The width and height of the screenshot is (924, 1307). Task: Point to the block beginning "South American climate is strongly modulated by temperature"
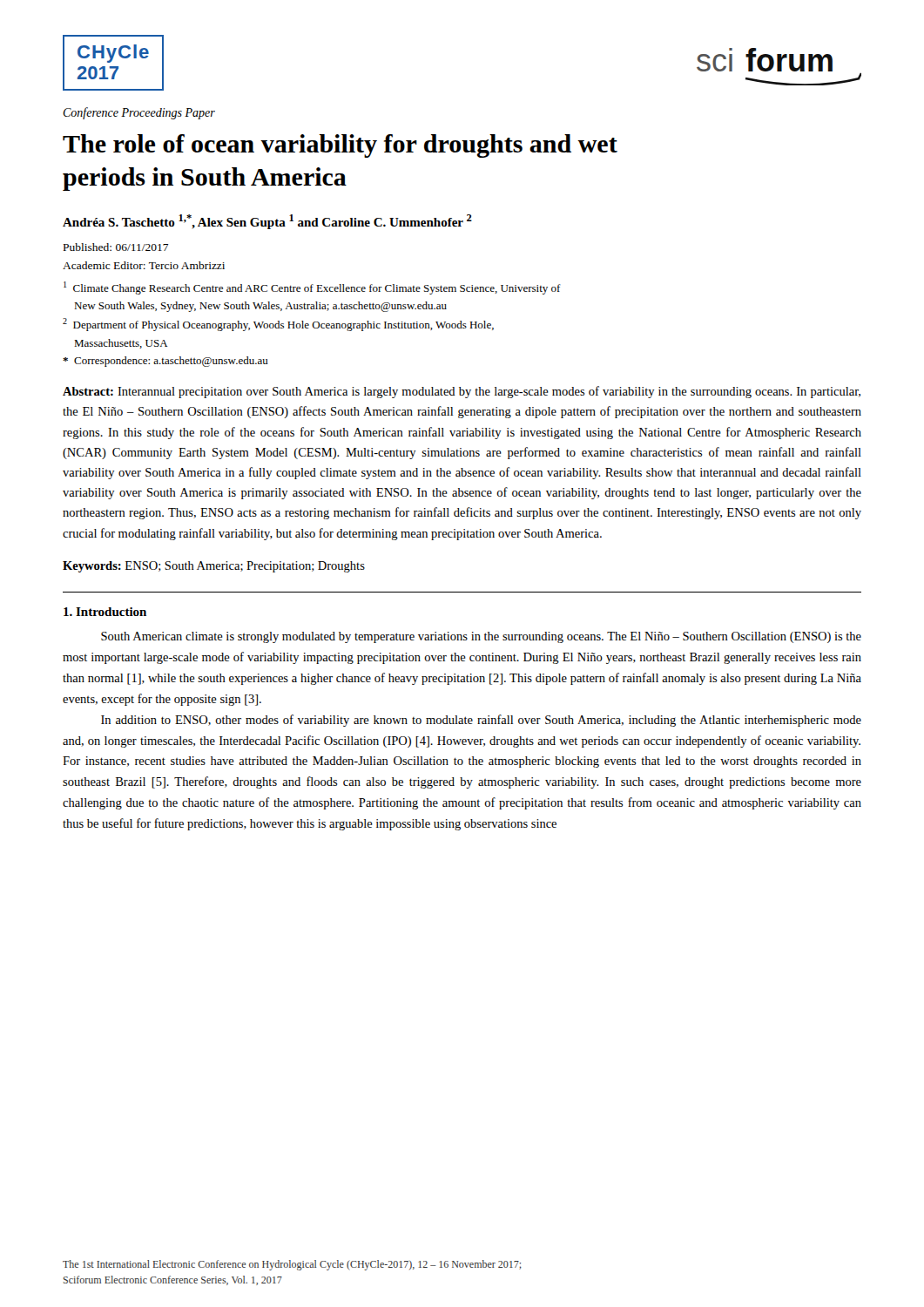click(462, 731)
